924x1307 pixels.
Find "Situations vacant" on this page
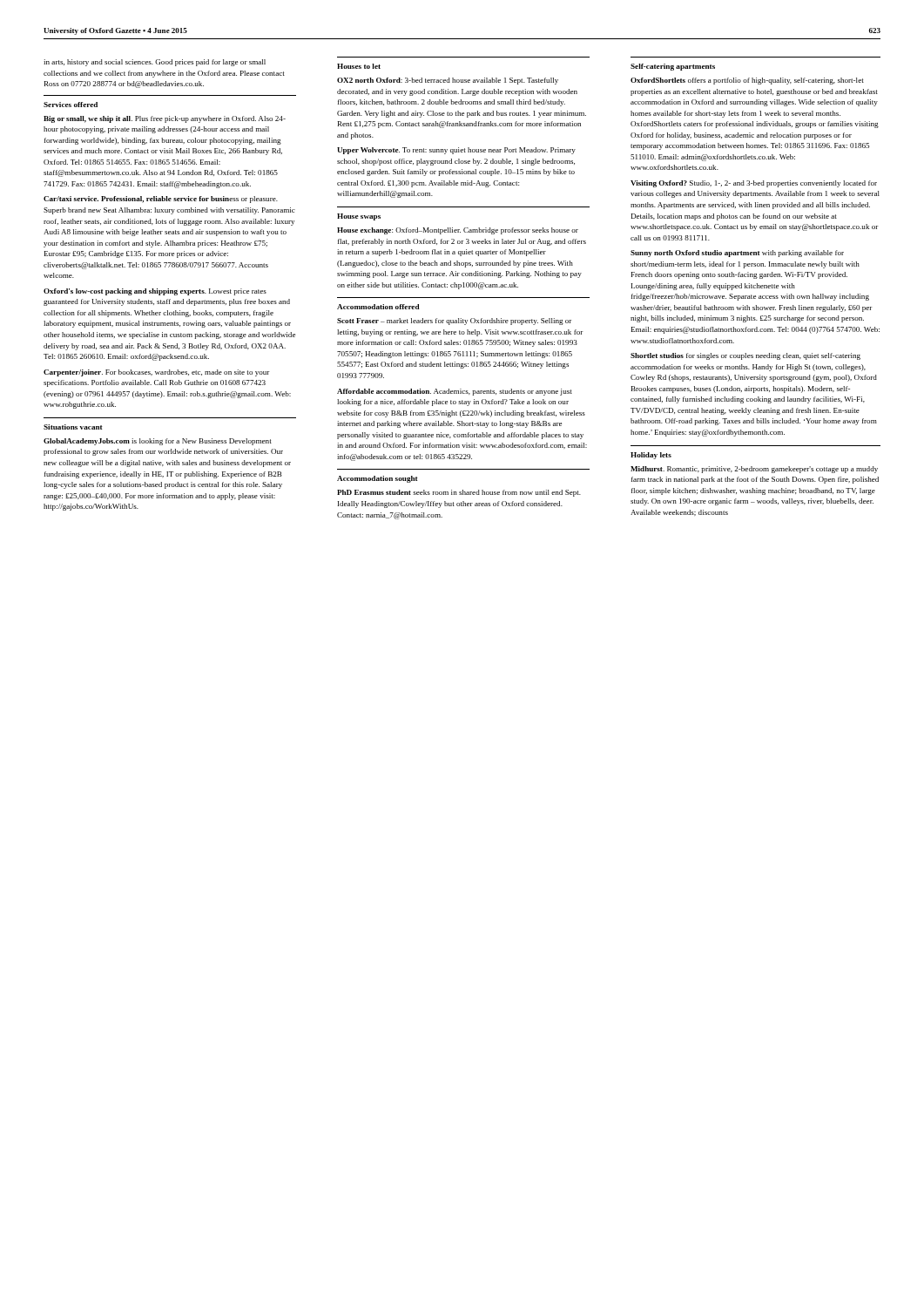73,427
